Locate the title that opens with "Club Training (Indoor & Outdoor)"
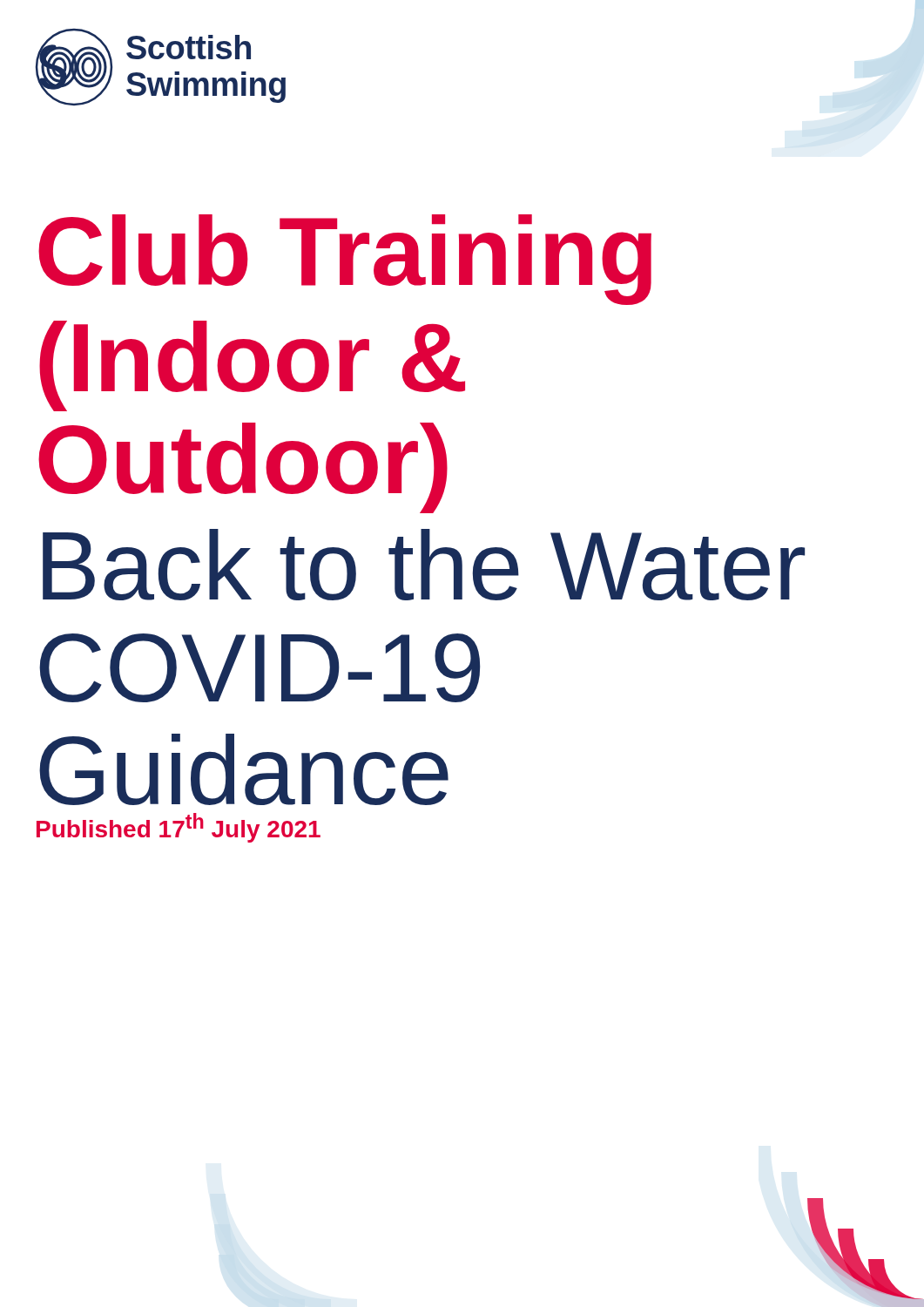 [462, 511]
